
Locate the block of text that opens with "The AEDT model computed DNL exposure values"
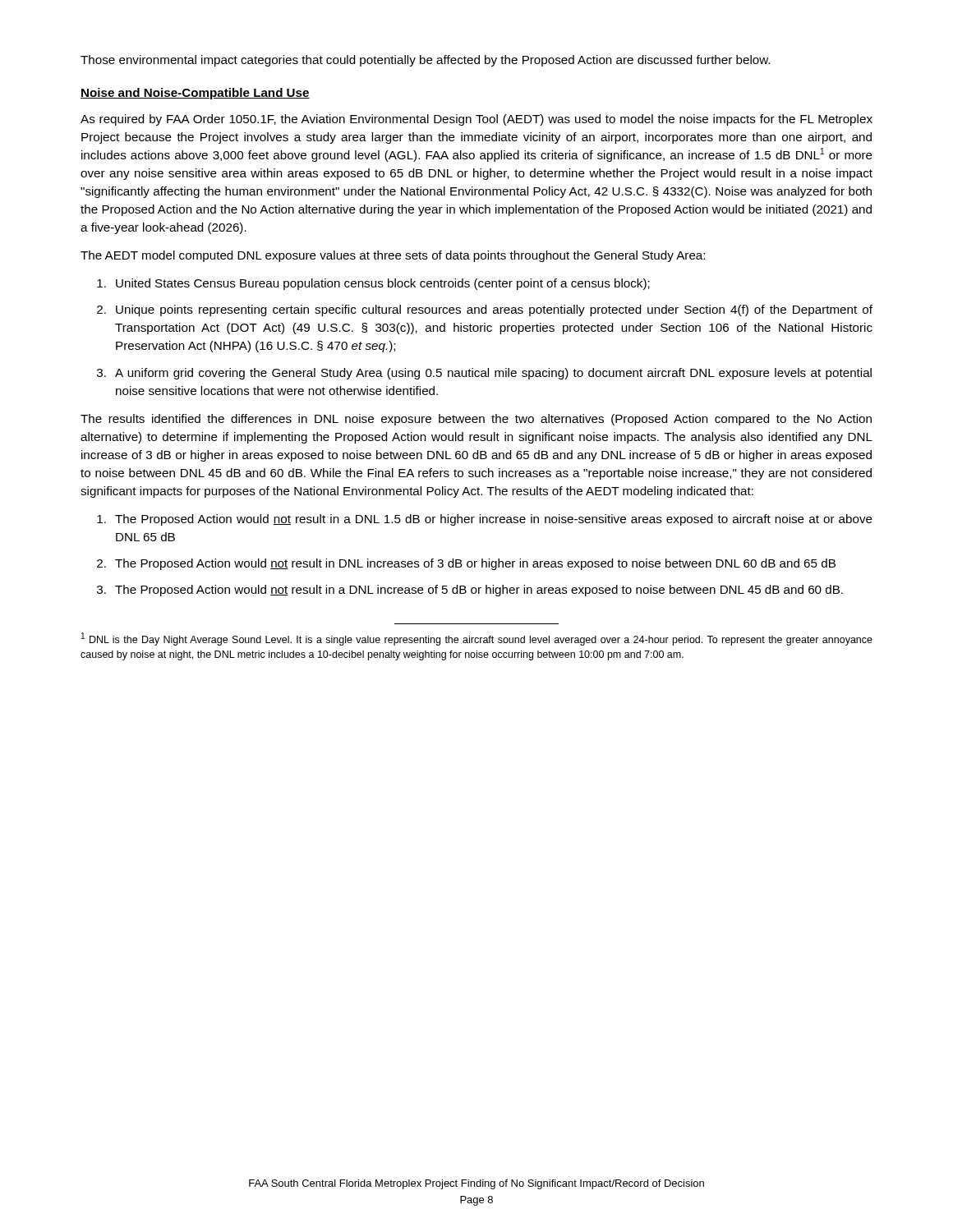click(393, 255)
